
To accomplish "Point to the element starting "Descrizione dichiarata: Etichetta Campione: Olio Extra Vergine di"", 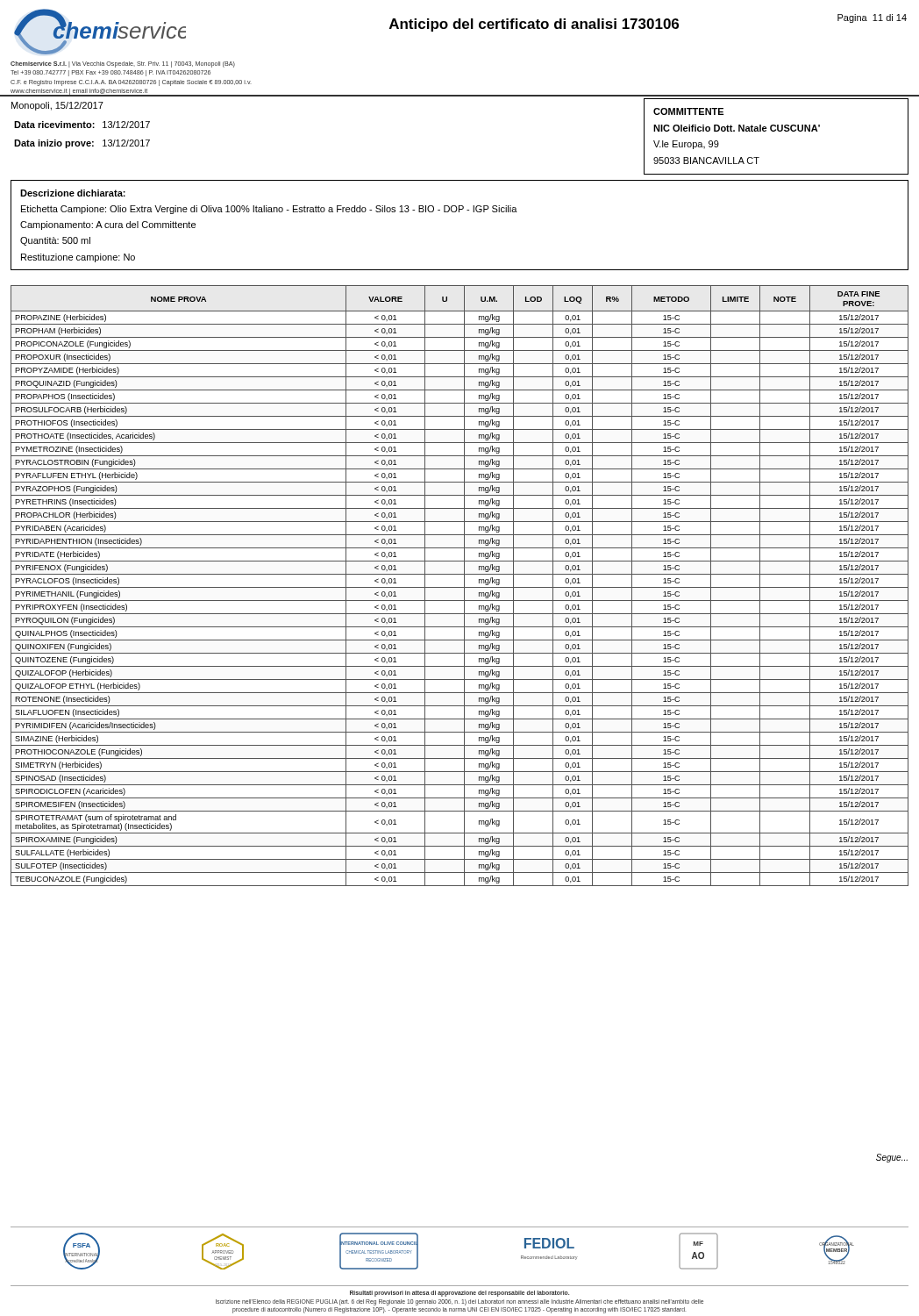I will click(73, 193).
